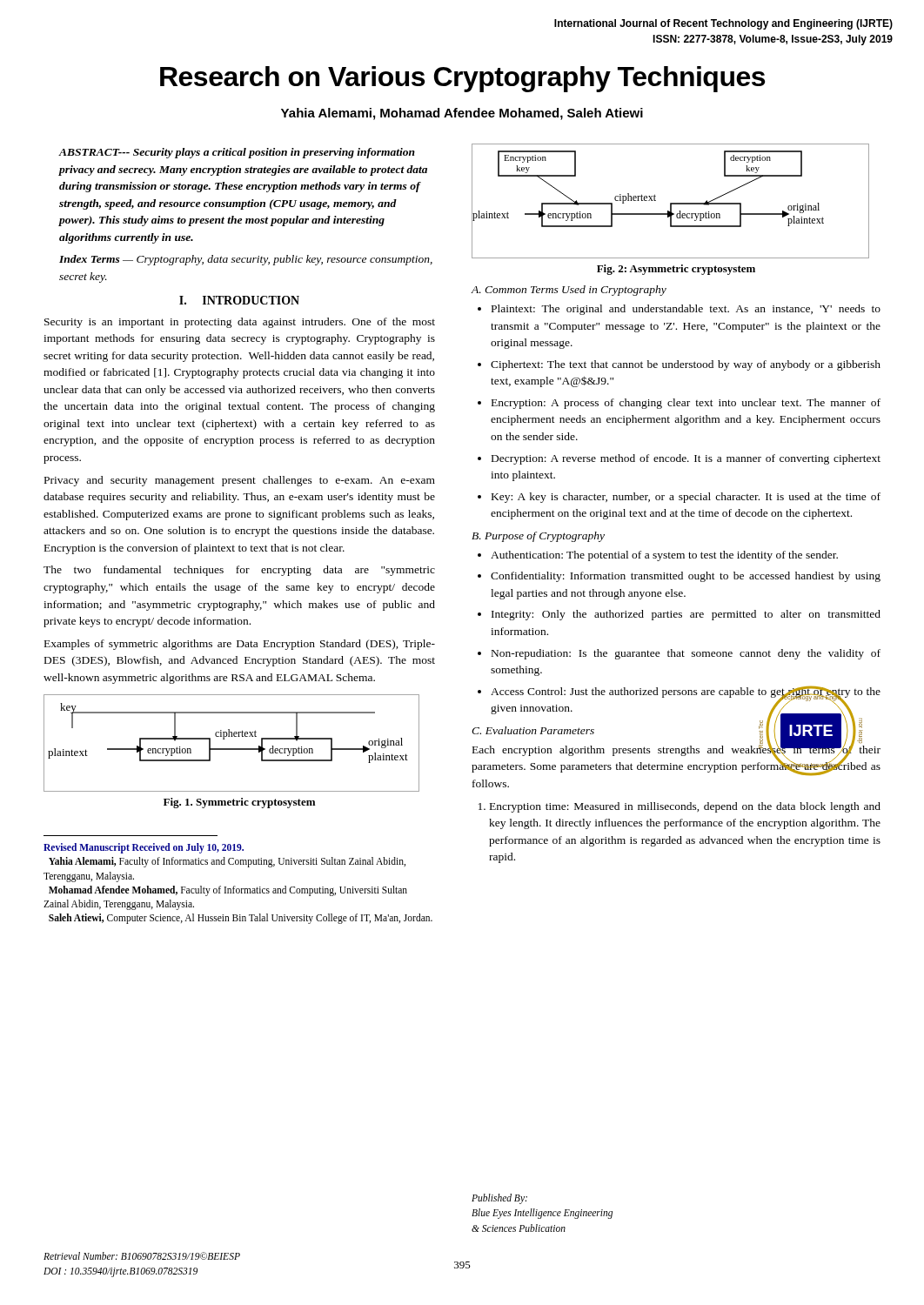Point to the region starting "Examples of symmetric algorithms are Data"
This screenshot has height=1305, width=924.
tap(239, 660)
